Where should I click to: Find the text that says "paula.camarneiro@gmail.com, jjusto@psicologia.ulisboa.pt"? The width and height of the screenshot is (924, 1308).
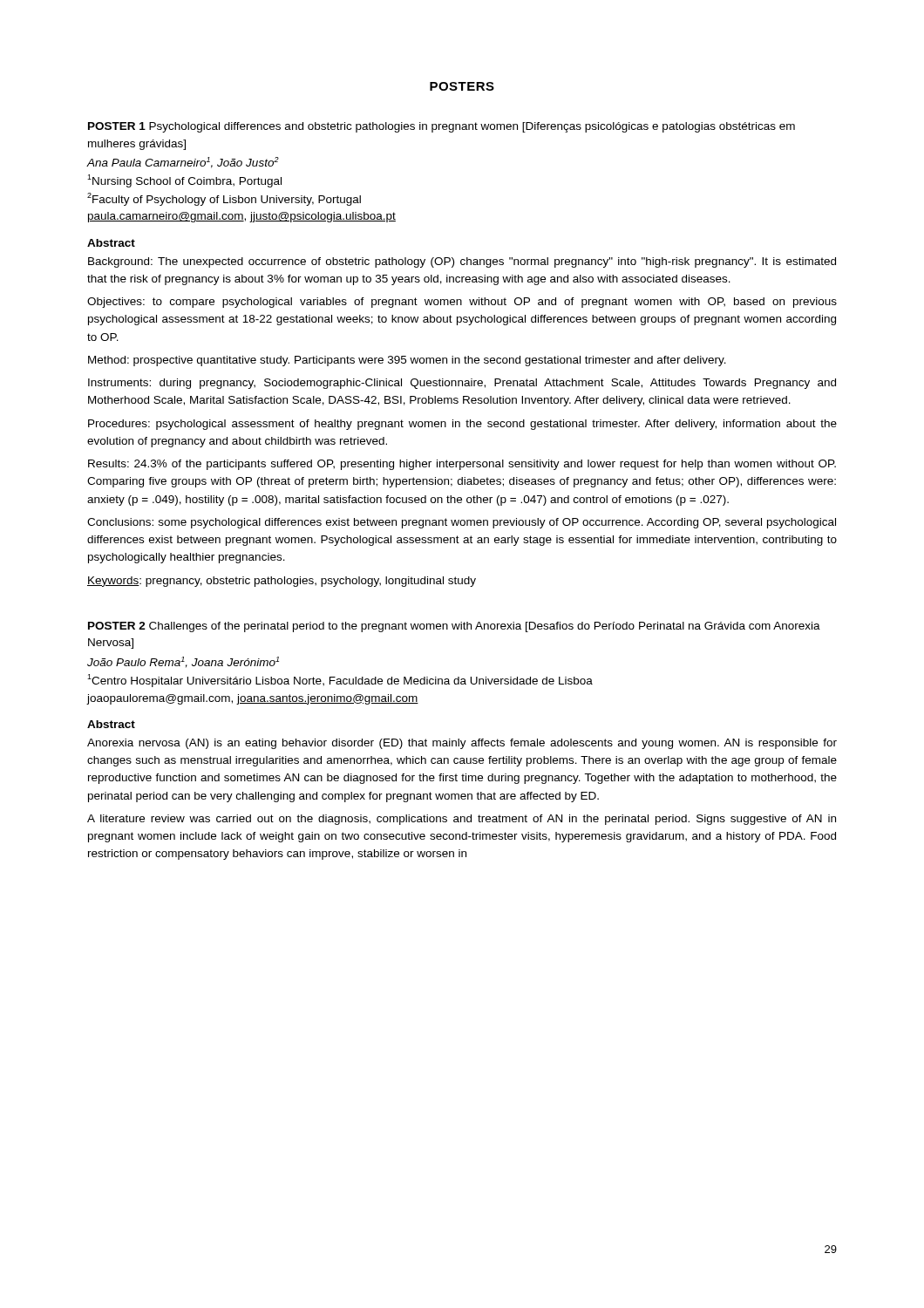coord(241,216)
